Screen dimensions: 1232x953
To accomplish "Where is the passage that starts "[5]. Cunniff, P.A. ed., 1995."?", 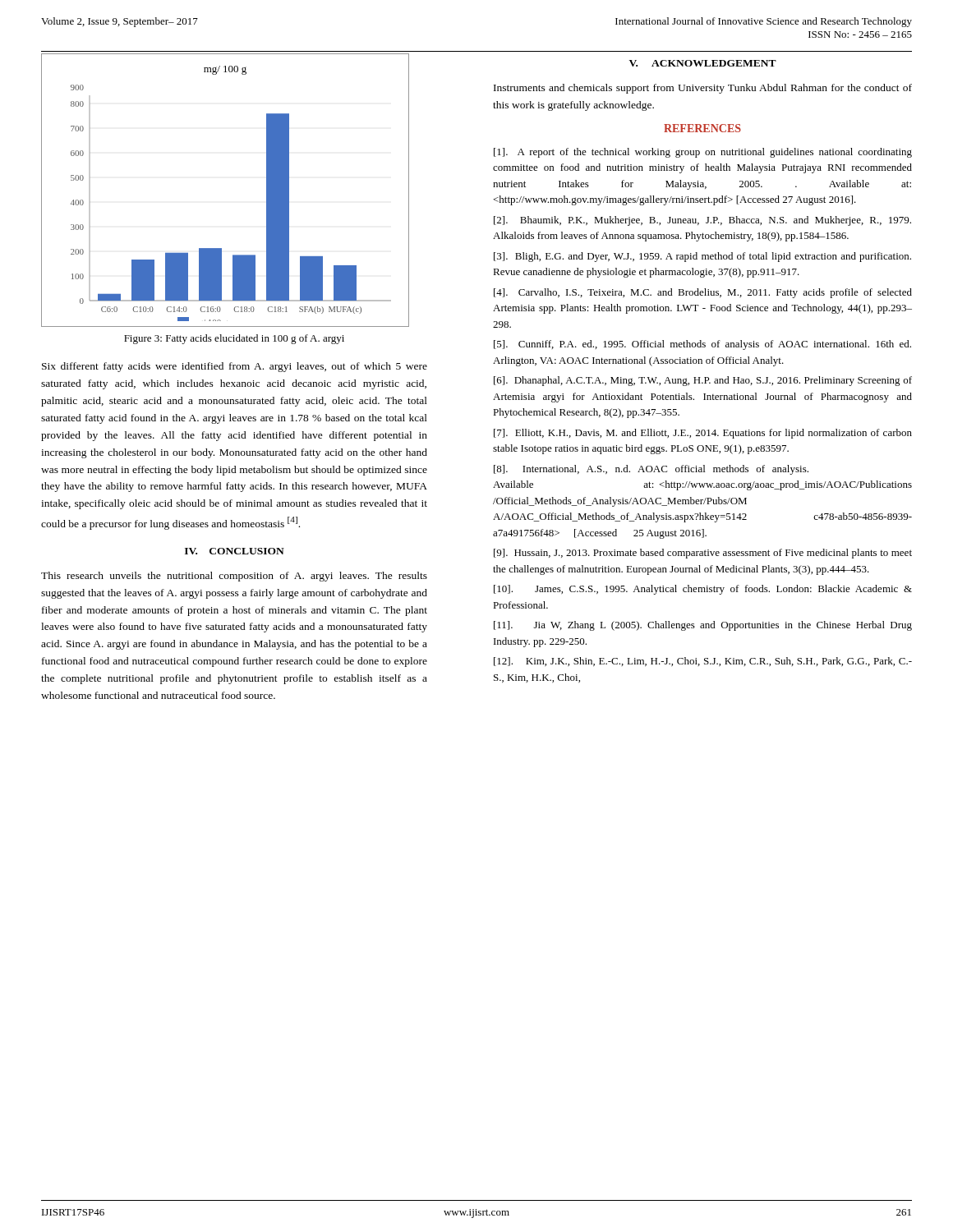I will tap(702, 352).
